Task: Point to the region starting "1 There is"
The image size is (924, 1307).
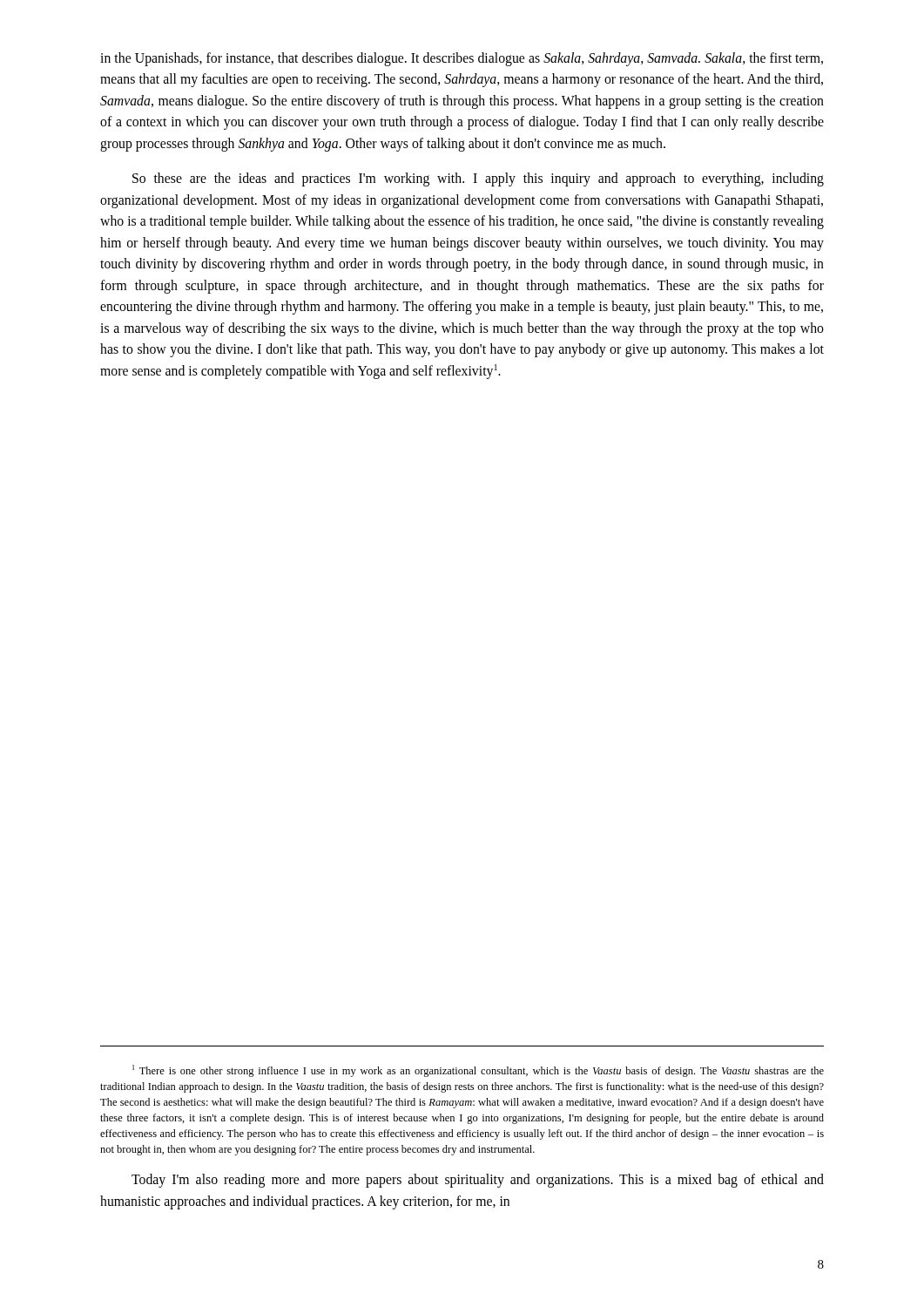Action: tap(462, 1110)
